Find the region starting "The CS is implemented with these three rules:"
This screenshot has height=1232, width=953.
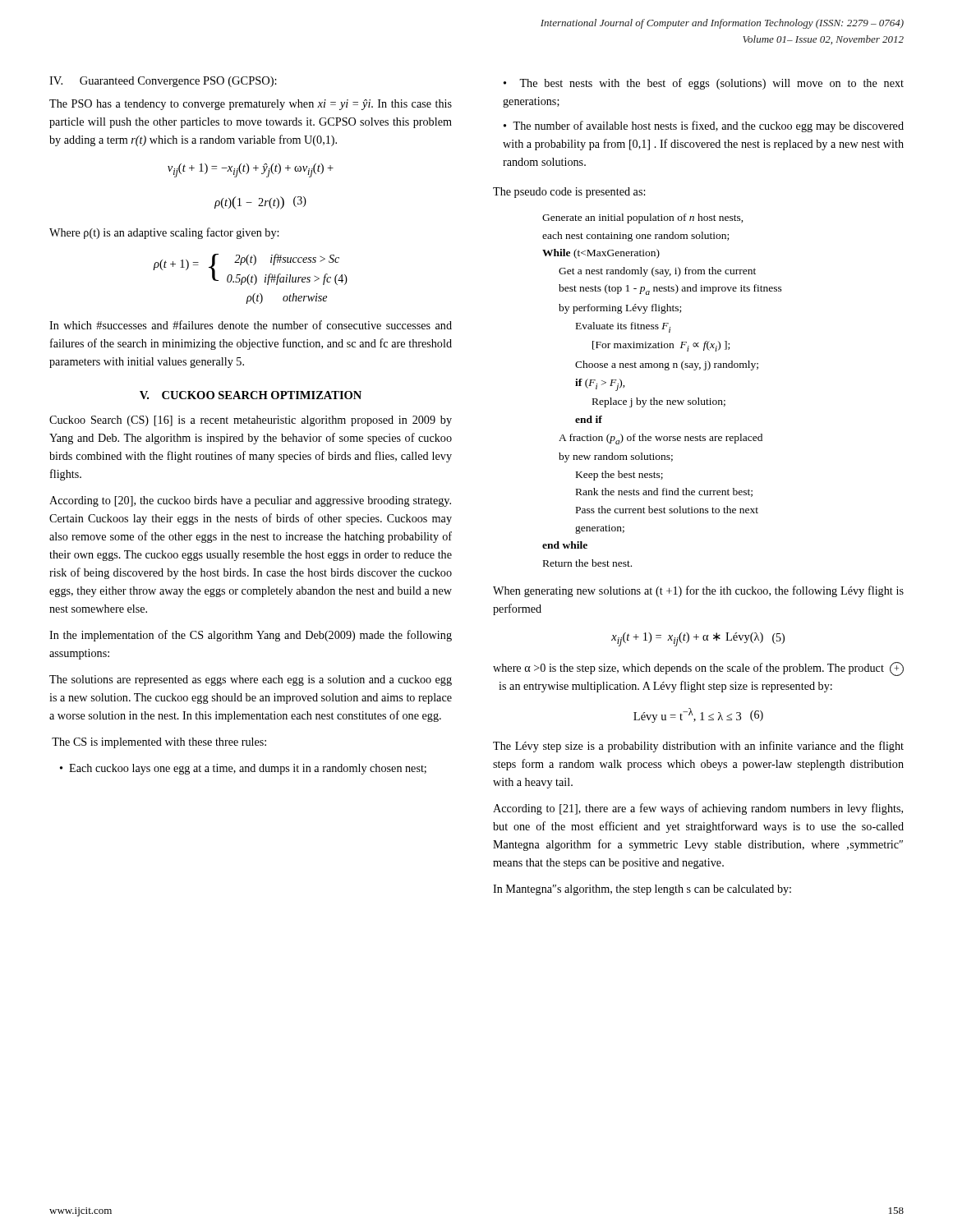click(158, 742)
